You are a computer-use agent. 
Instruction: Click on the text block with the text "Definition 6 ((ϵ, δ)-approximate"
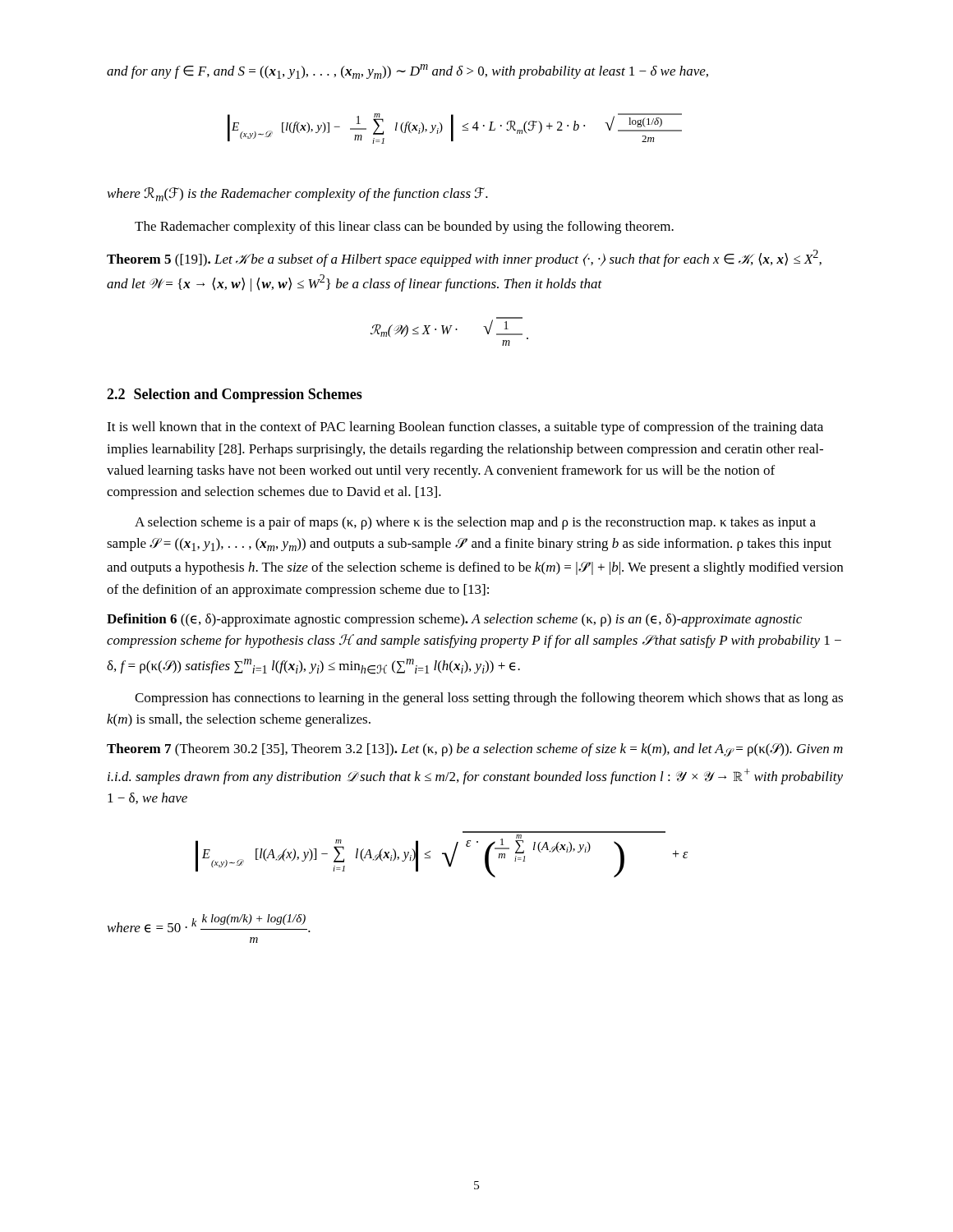[x=476, y=644]
